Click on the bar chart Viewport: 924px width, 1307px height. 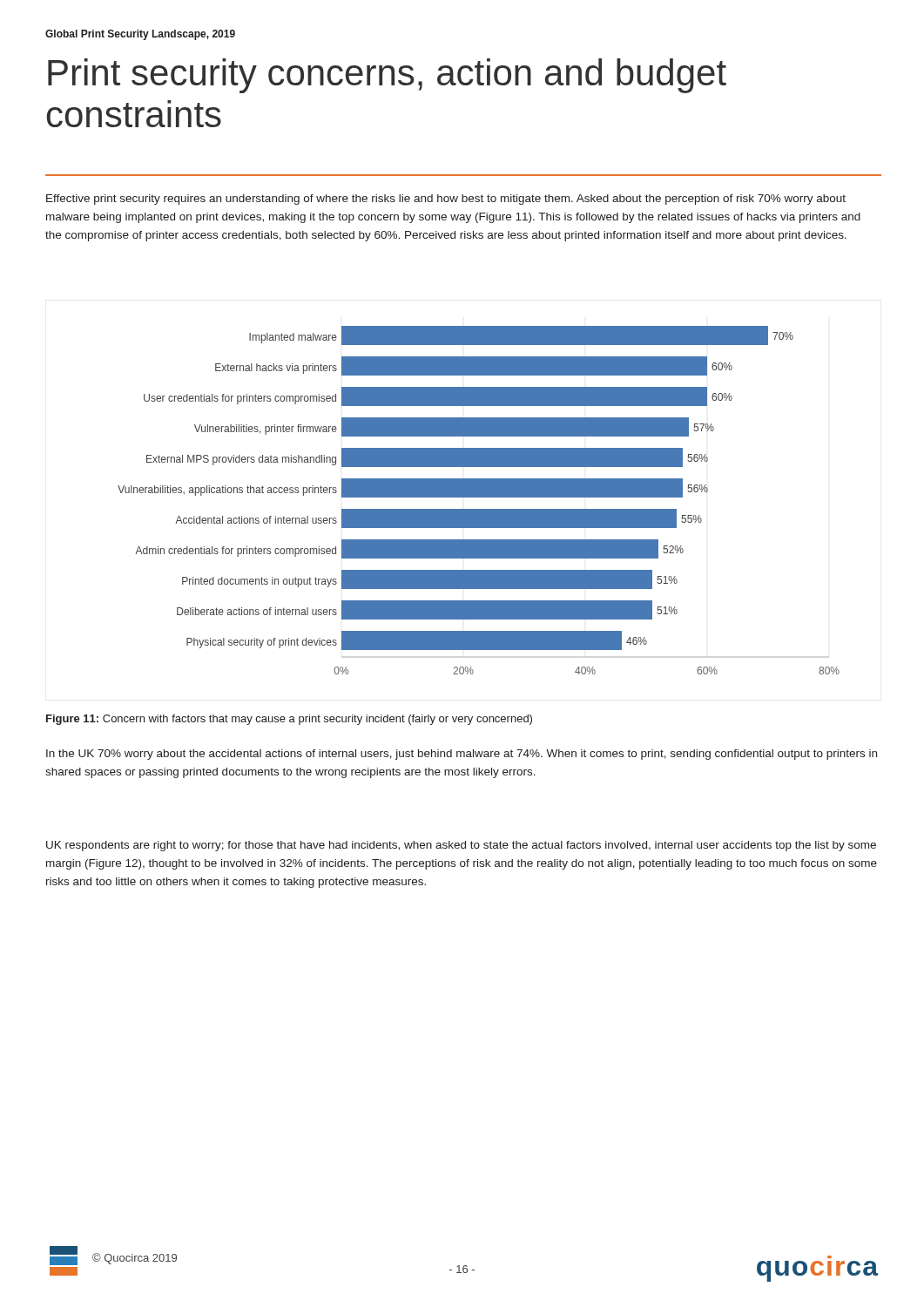[x=463, y=500]
